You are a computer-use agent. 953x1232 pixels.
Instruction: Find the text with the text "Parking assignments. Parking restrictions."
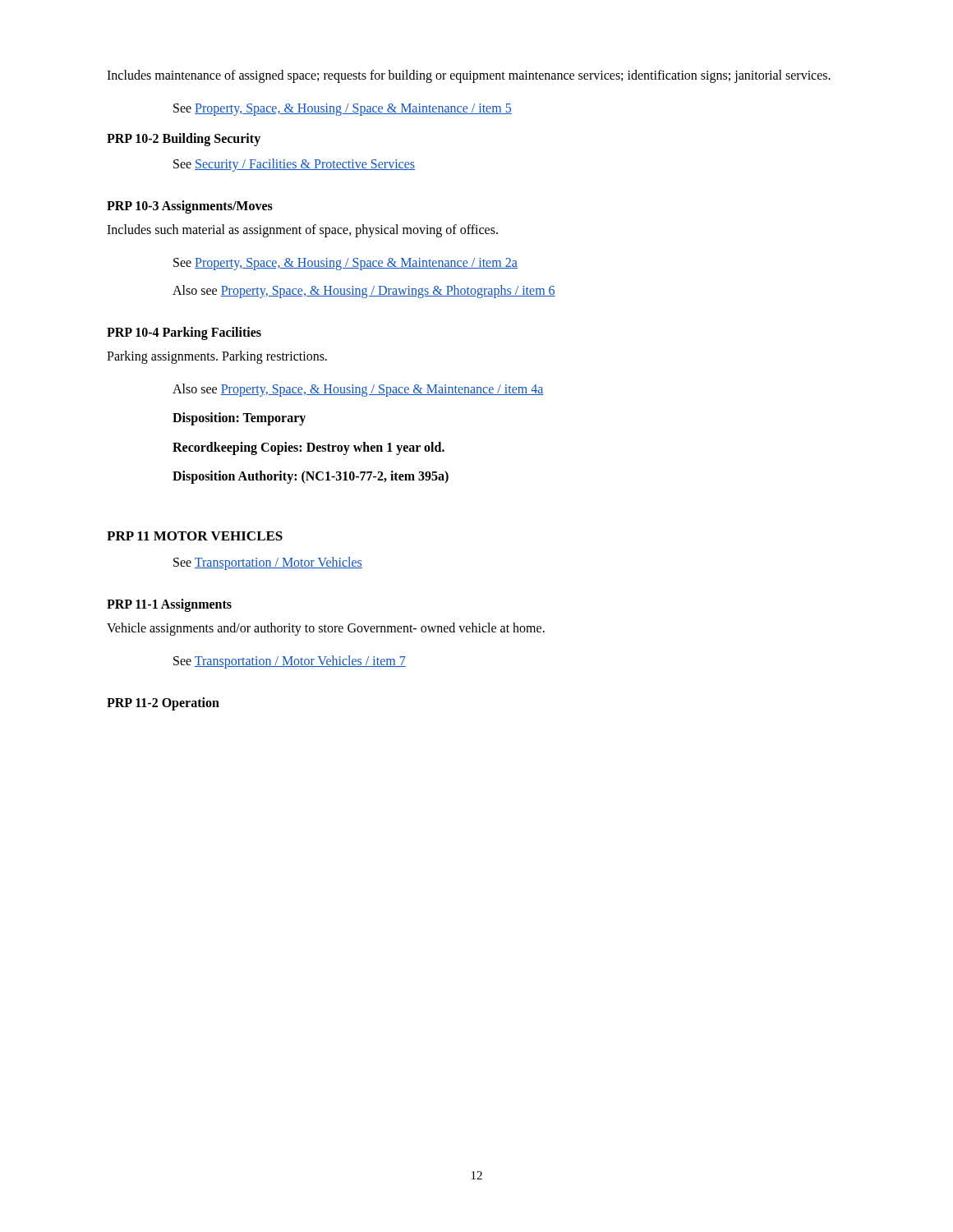click(x=217, y=356)
